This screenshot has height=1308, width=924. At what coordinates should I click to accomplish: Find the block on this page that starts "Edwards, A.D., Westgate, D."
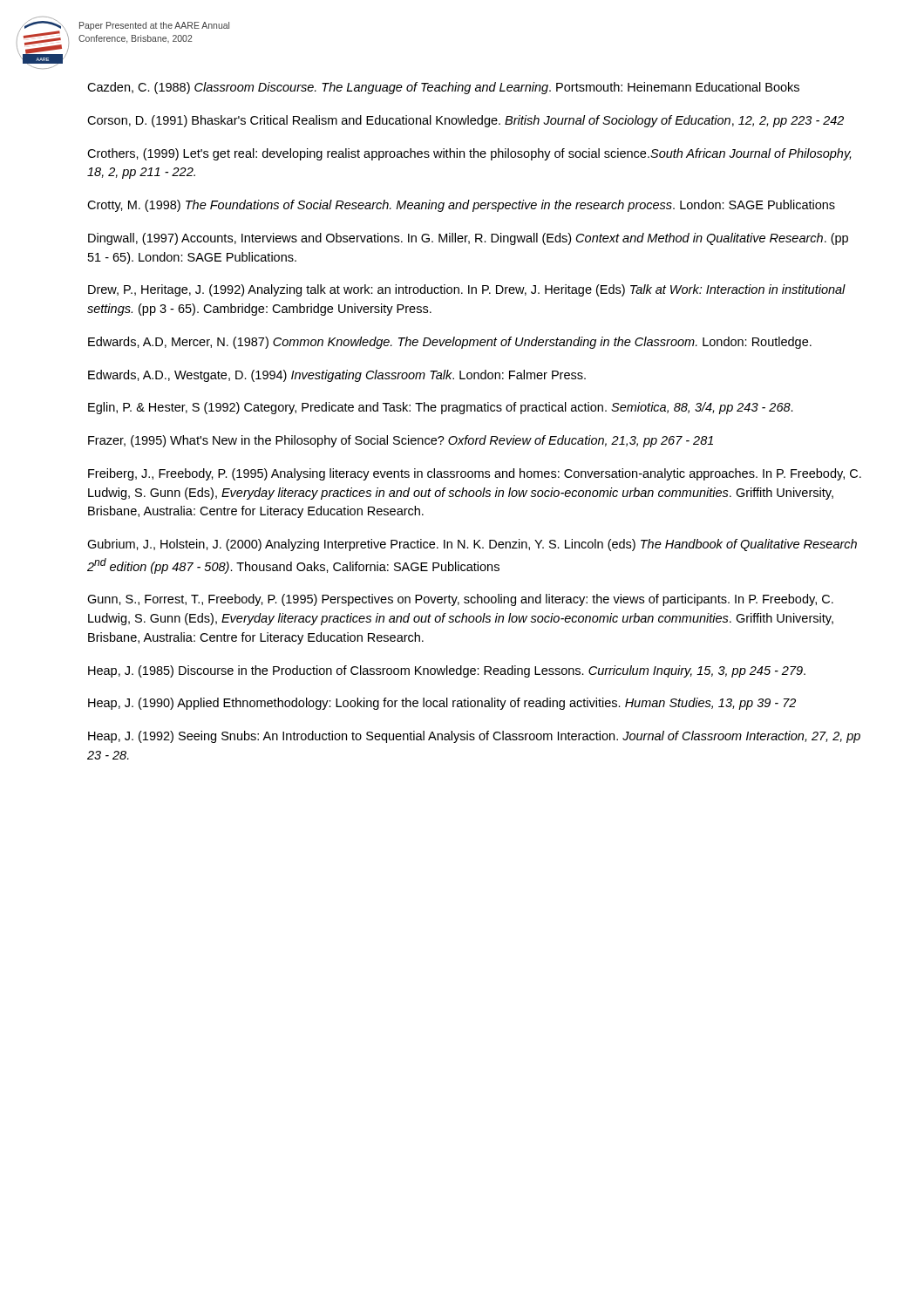pyautogui.click(x=337, y=375)
